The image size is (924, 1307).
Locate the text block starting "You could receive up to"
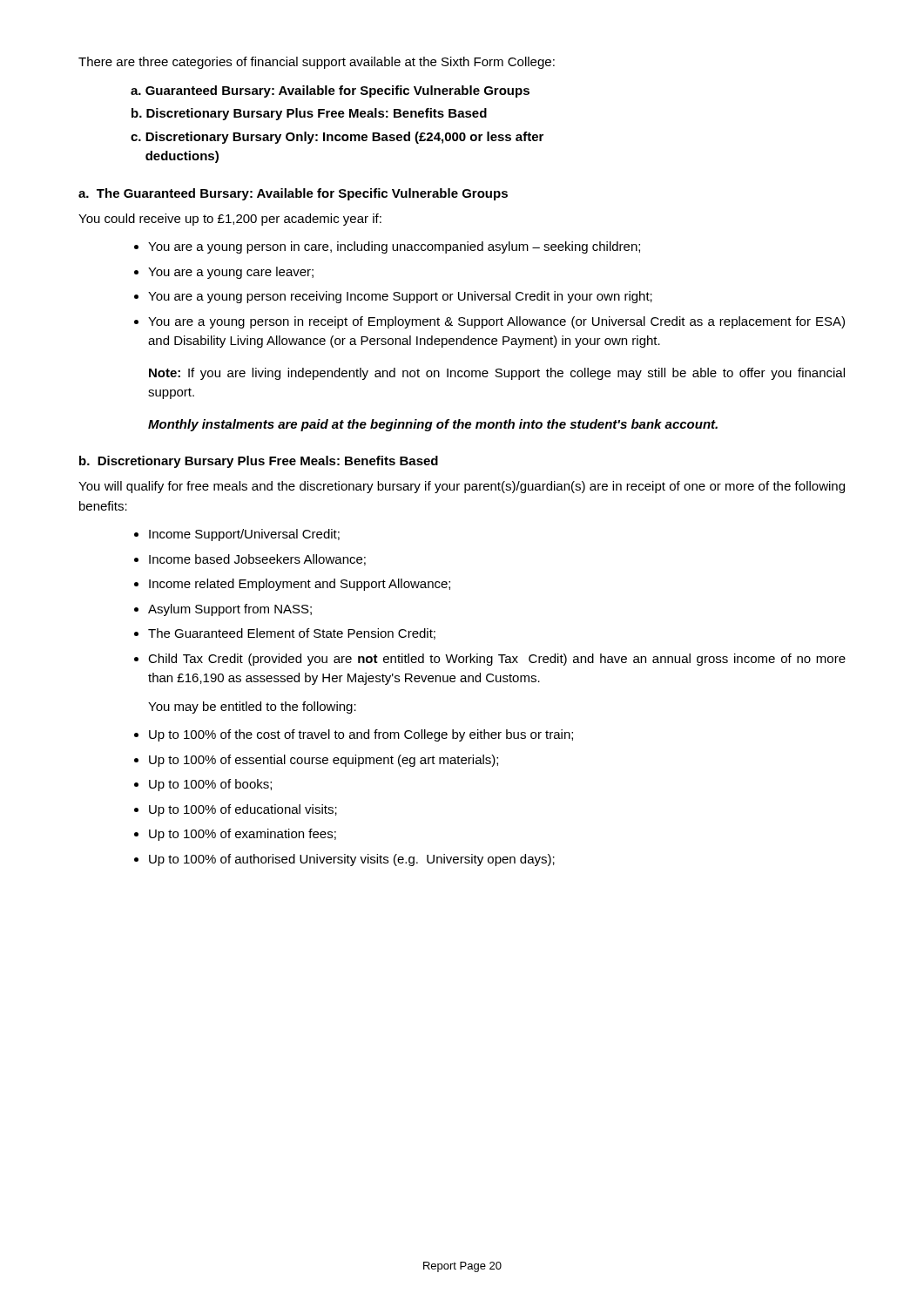click(x=230, y=218)
